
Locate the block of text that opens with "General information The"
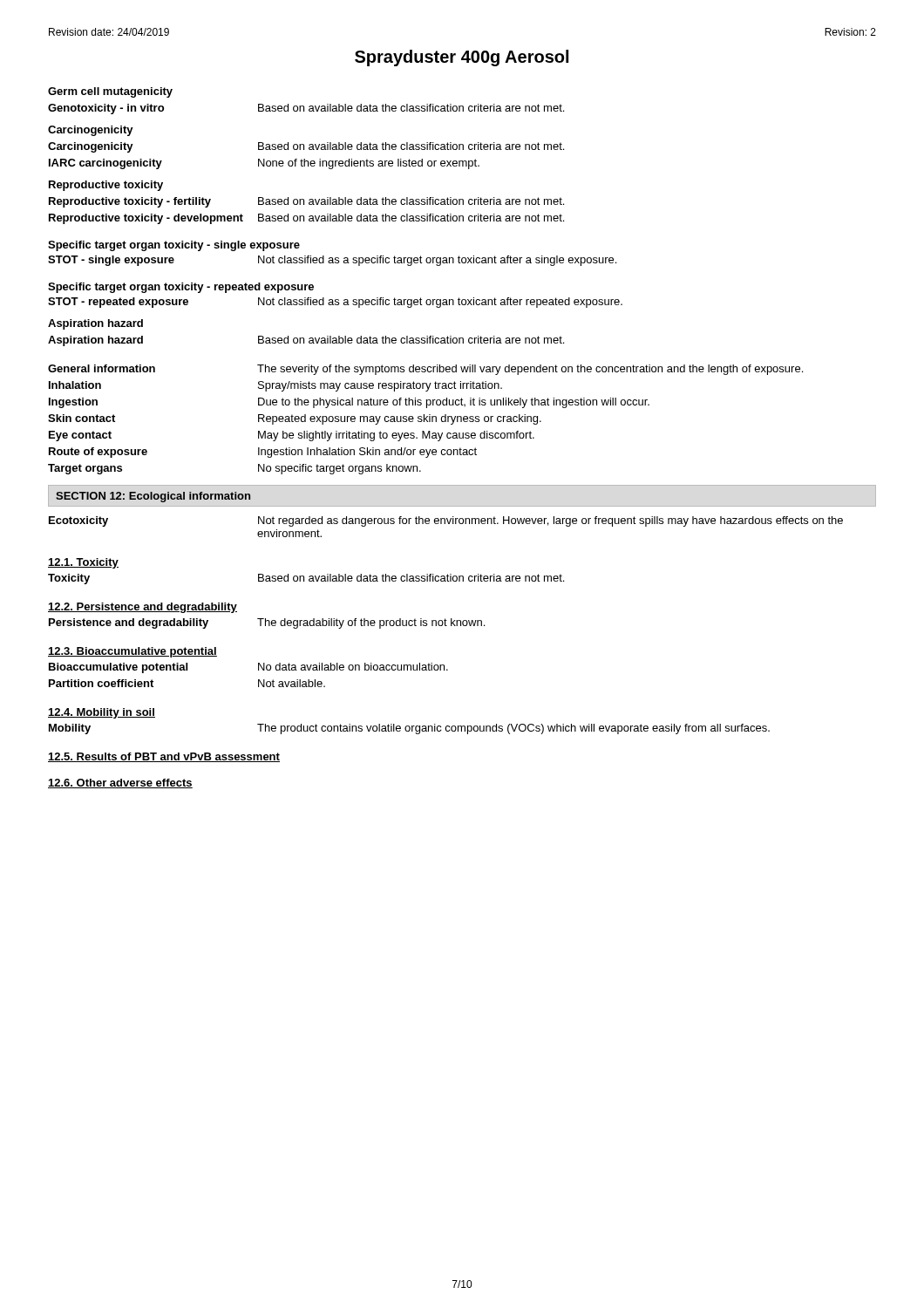(x=462, y=368)
